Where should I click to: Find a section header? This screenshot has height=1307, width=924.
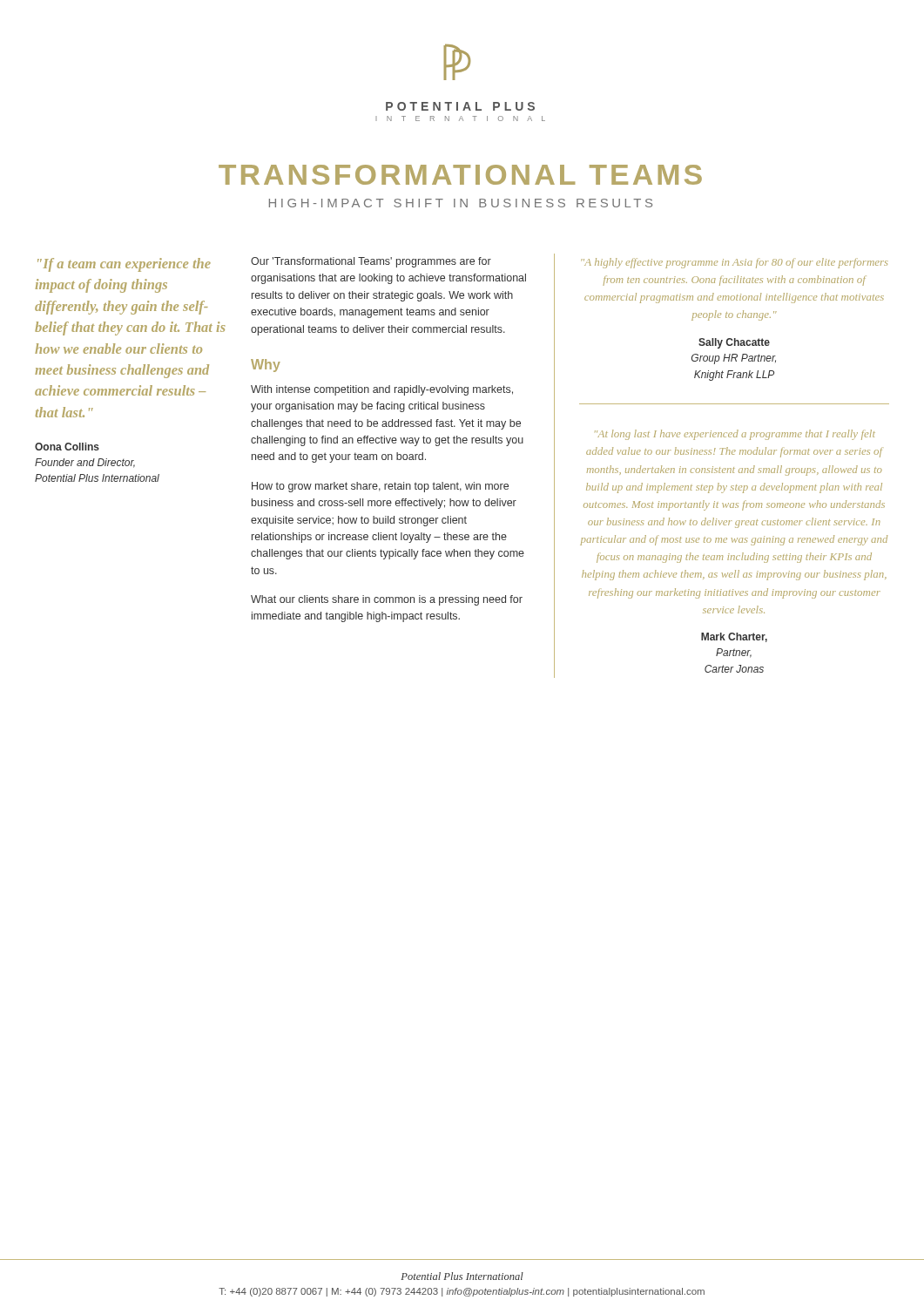[266, 365]
